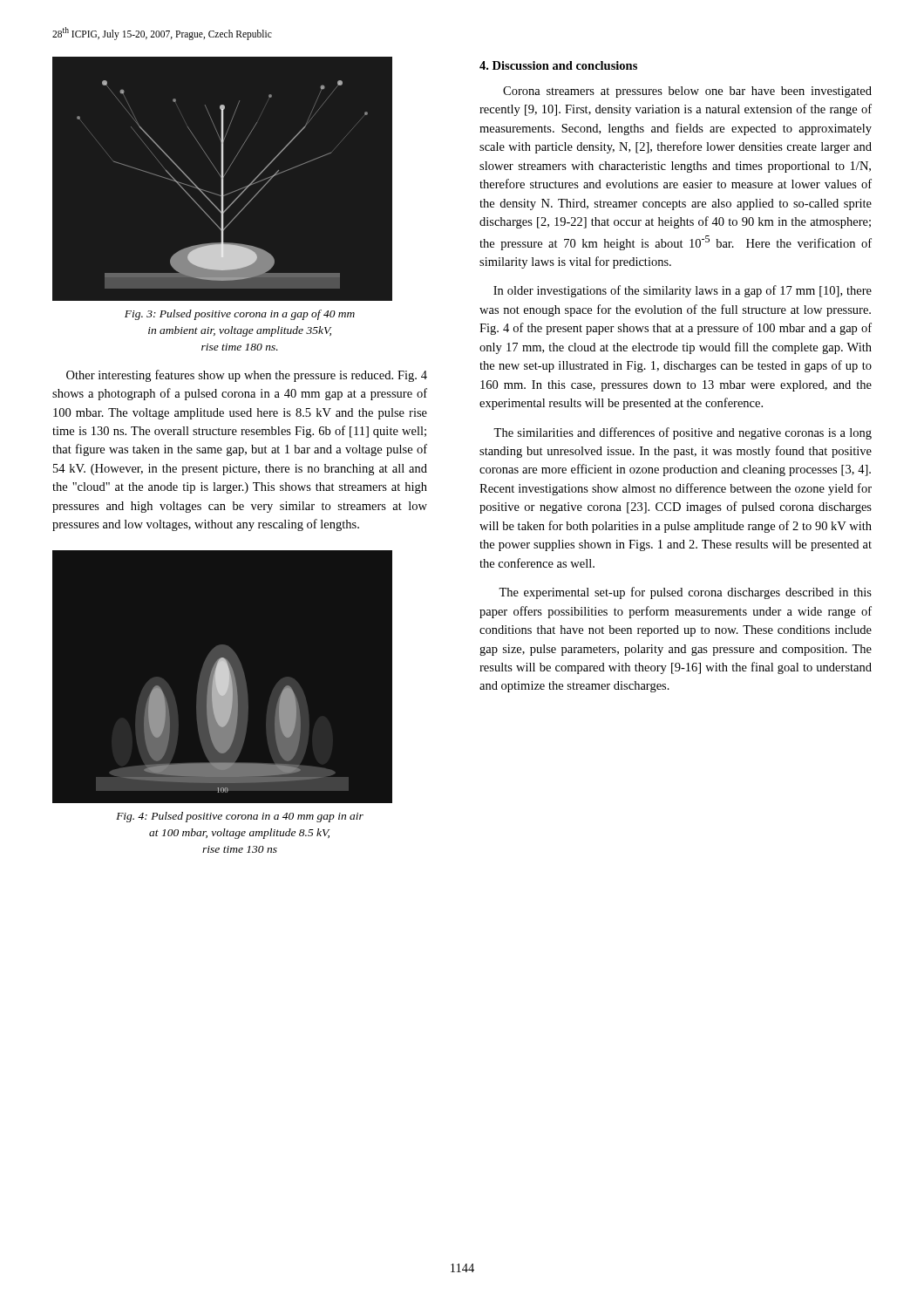Click on the region starting "The similarities and differences of positive and negative"
This screenshot has height=1308, width=924.
point(676,498)
